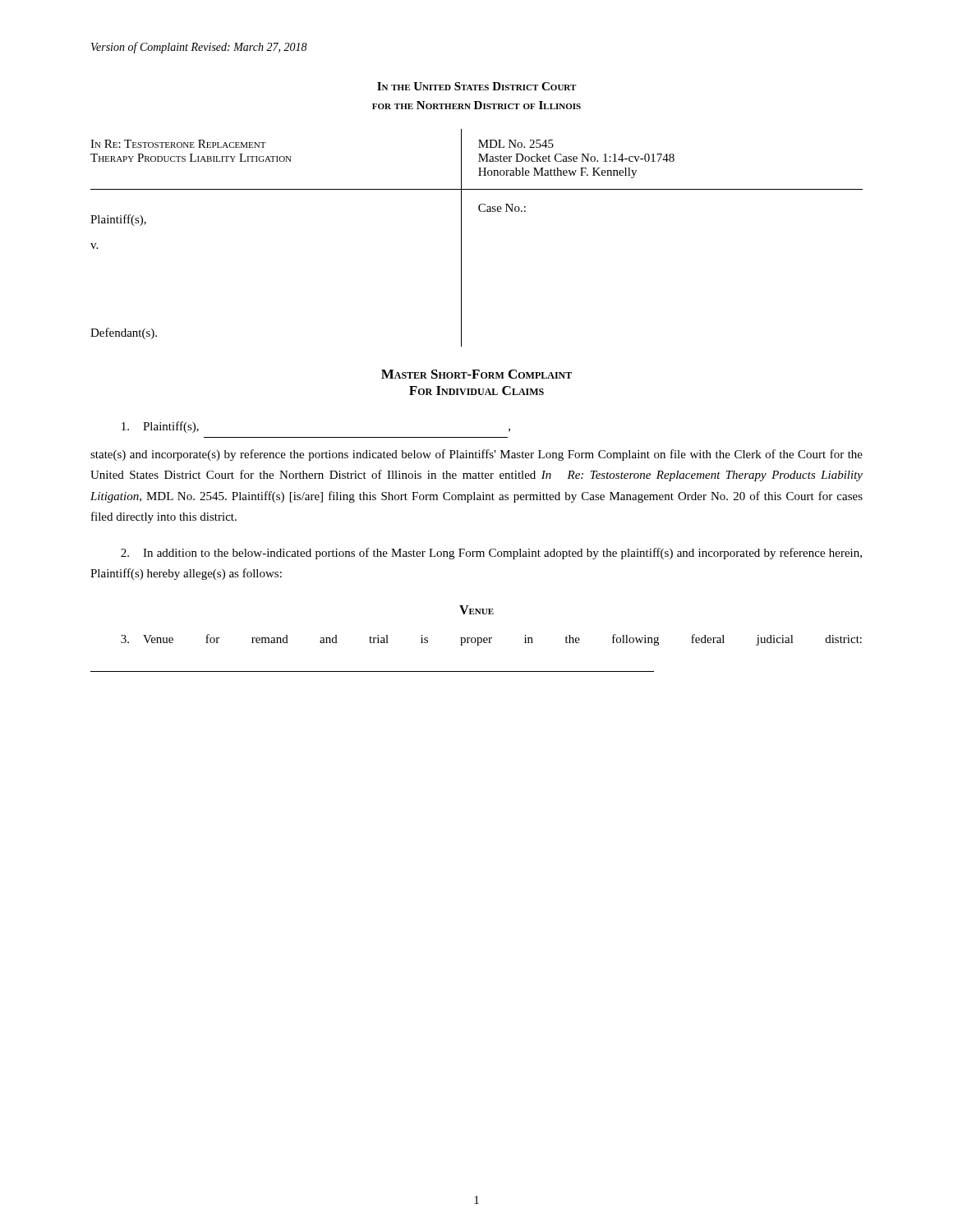The image size is (953, 1232).
Task: Locate the element starting "Master Short-Form Complaint For Individual Claims"
Action: [476, 383]
